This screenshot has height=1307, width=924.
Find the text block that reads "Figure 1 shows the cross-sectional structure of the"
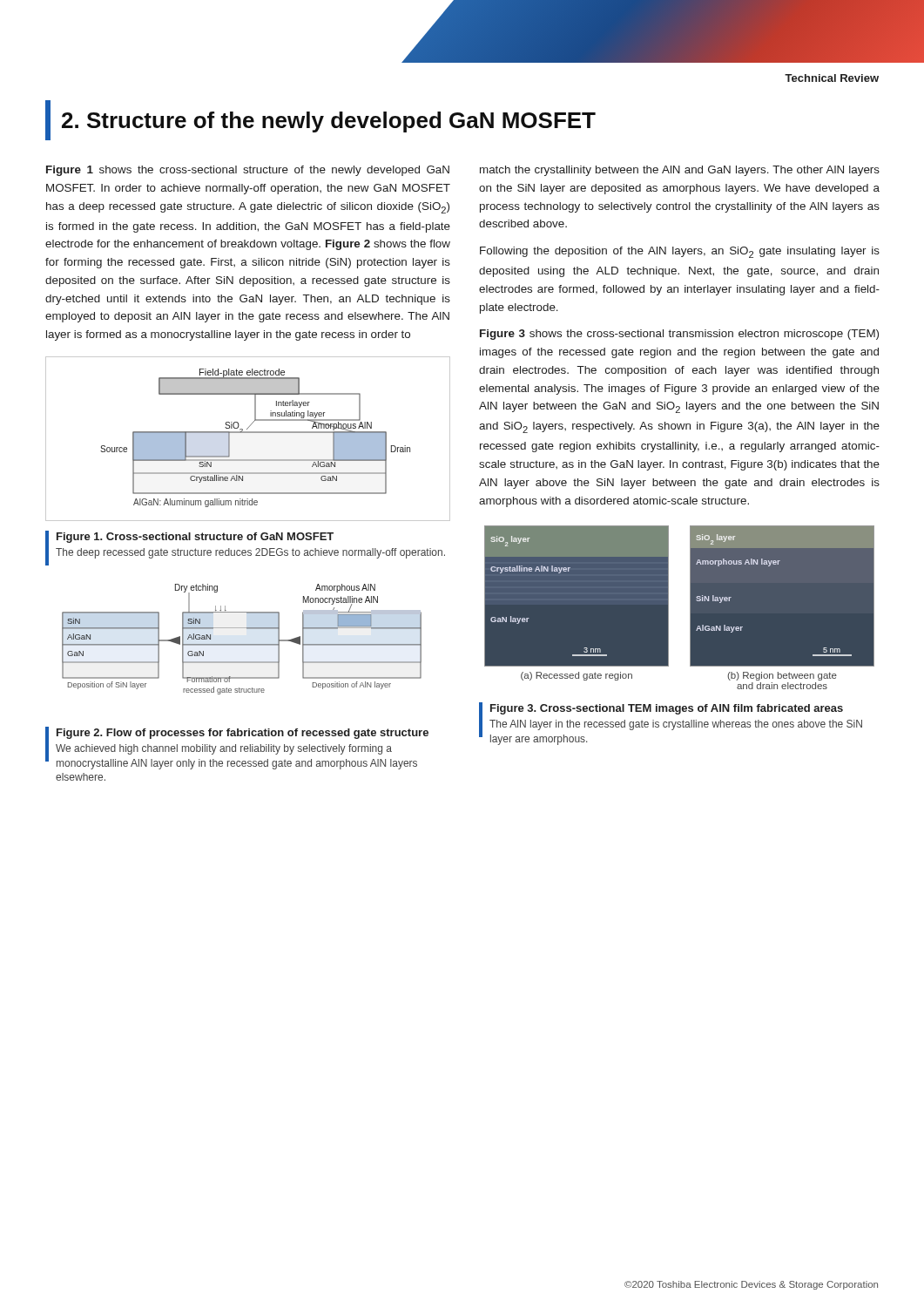[248, 252]
